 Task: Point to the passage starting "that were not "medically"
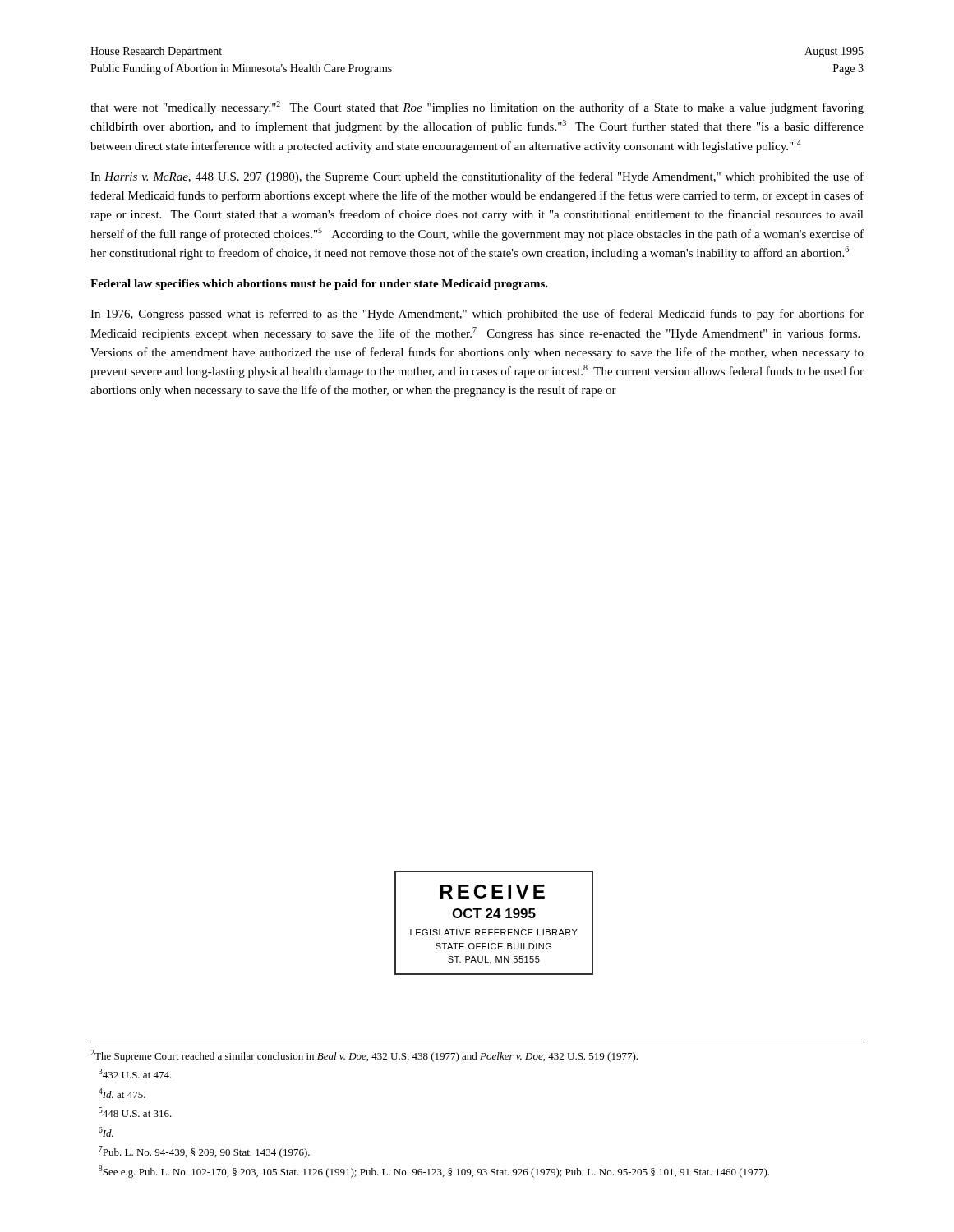pyautogui.click(x=477, y=126)
